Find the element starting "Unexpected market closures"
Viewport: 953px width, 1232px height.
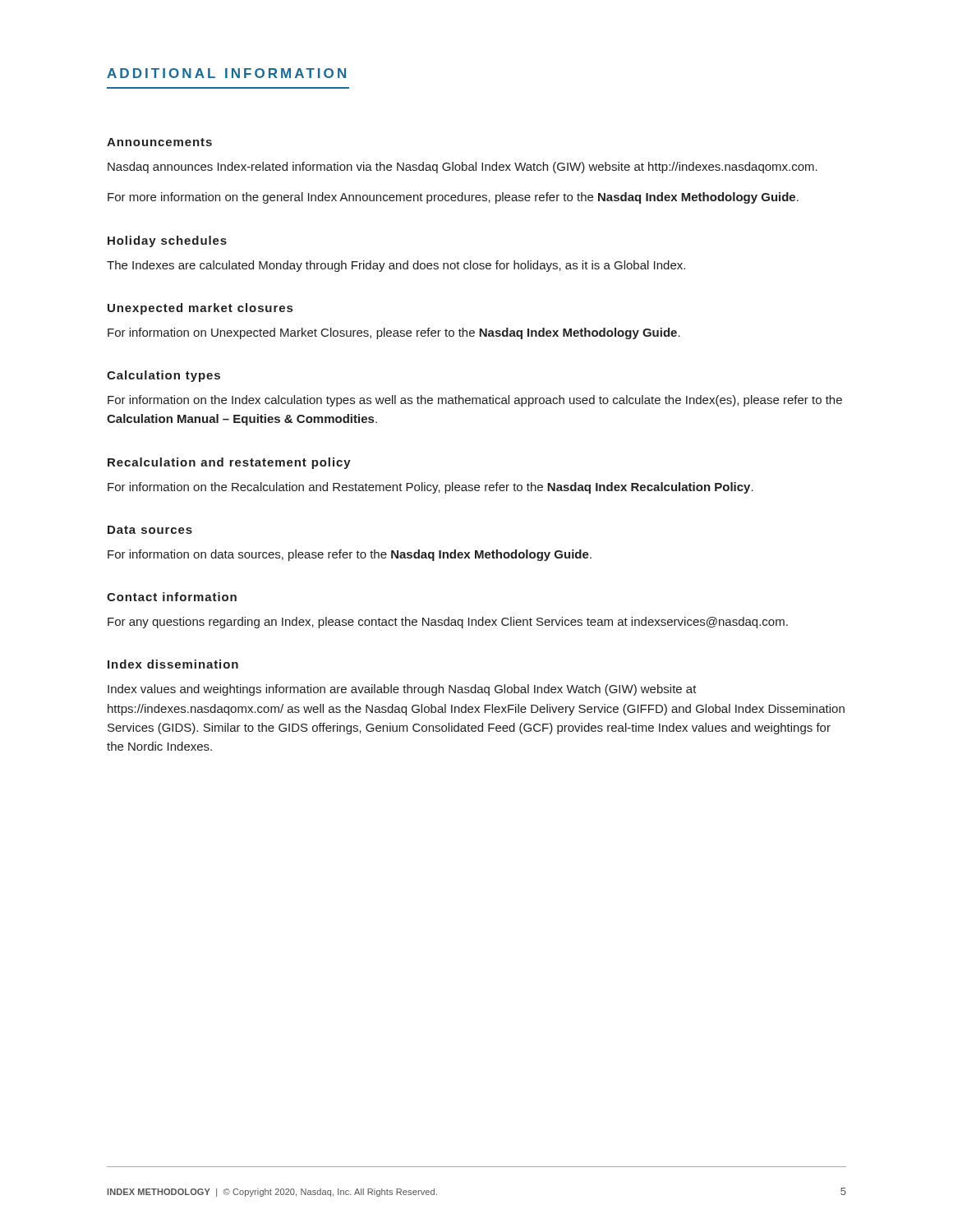click(200, 307)
